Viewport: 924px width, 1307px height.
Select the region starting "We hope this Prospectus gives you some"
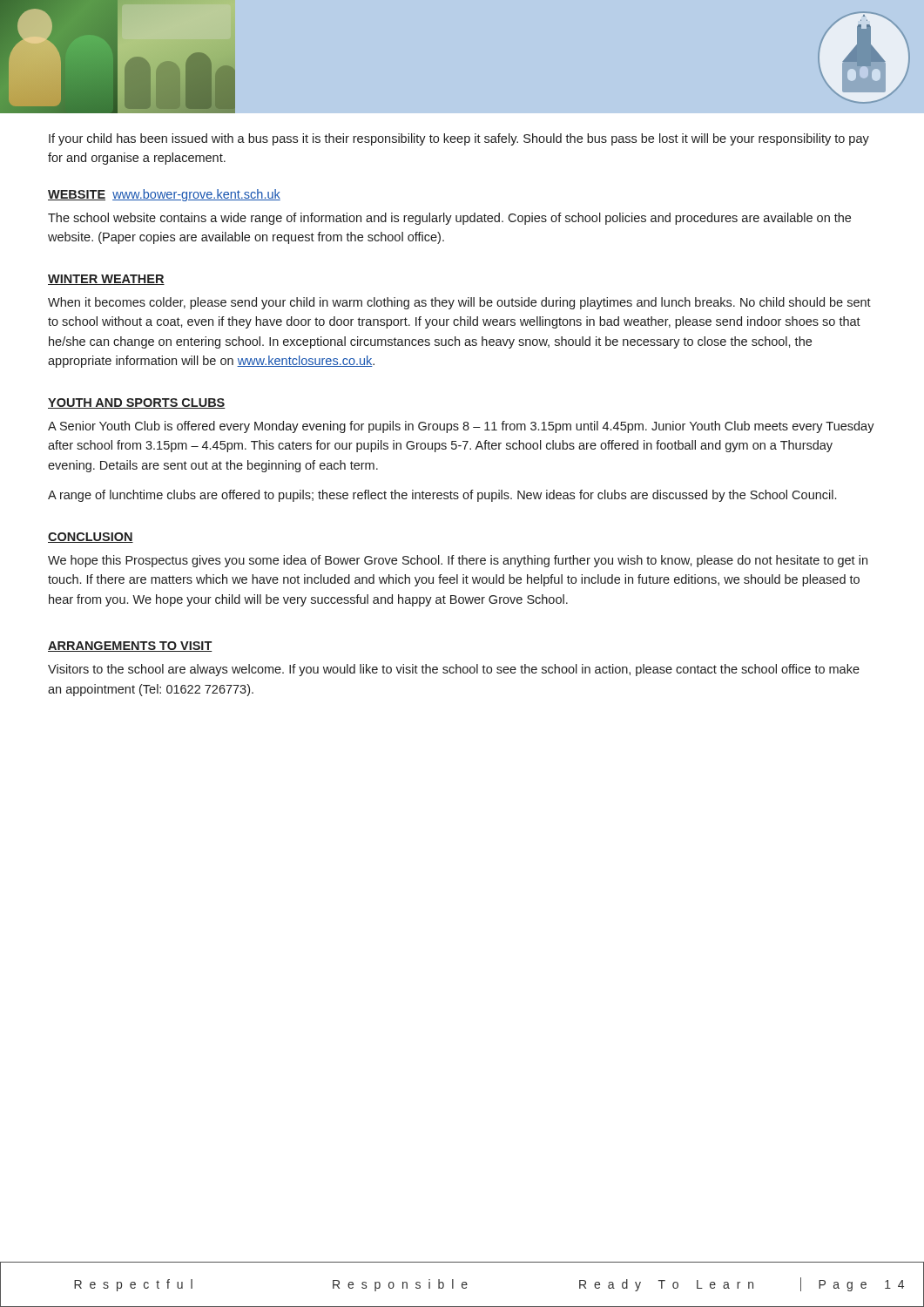coord(458,580)
